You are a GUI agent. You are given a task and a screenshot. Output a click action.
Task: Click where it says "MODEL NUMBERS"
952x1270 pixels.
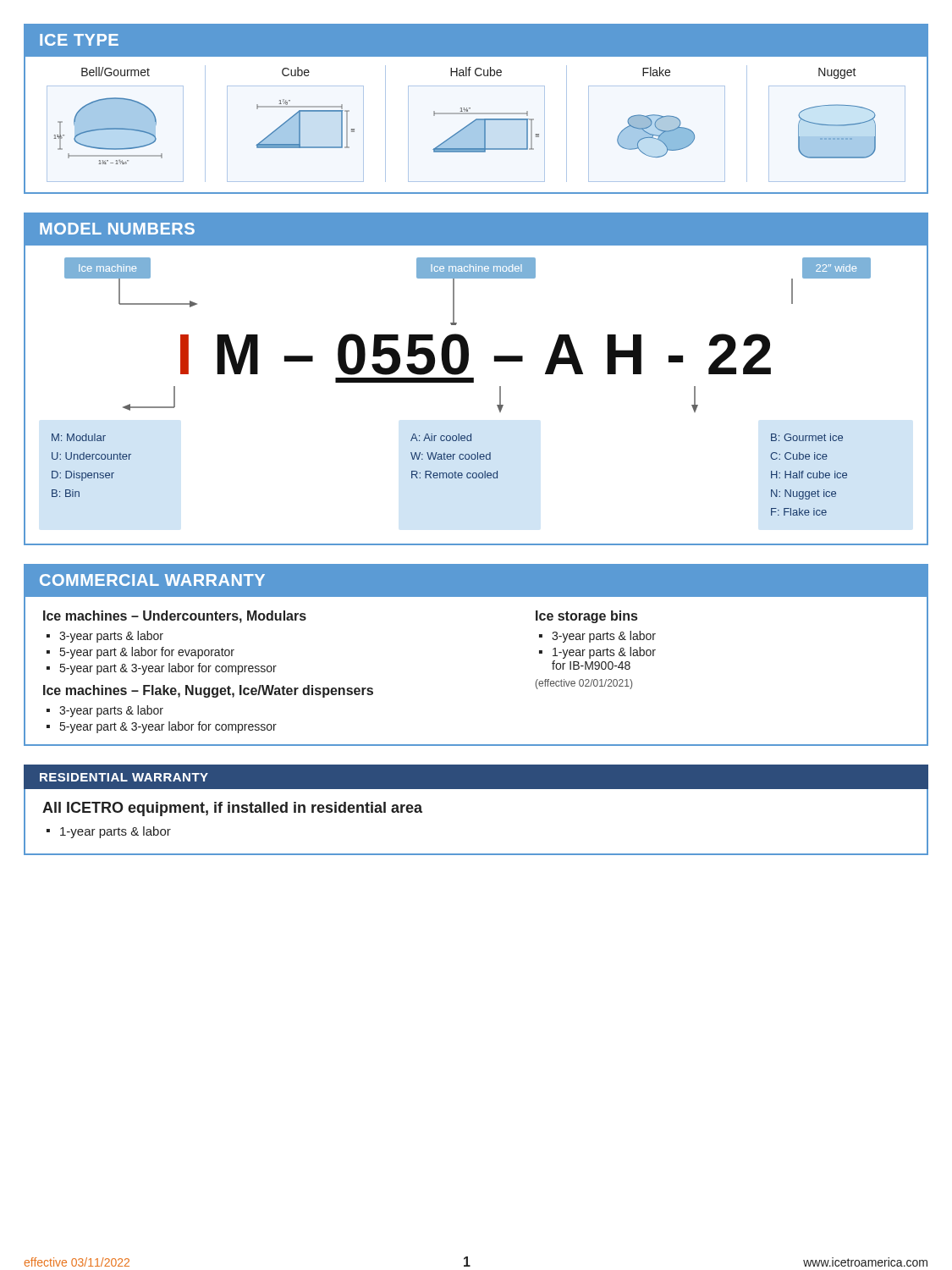coord(117,229)
